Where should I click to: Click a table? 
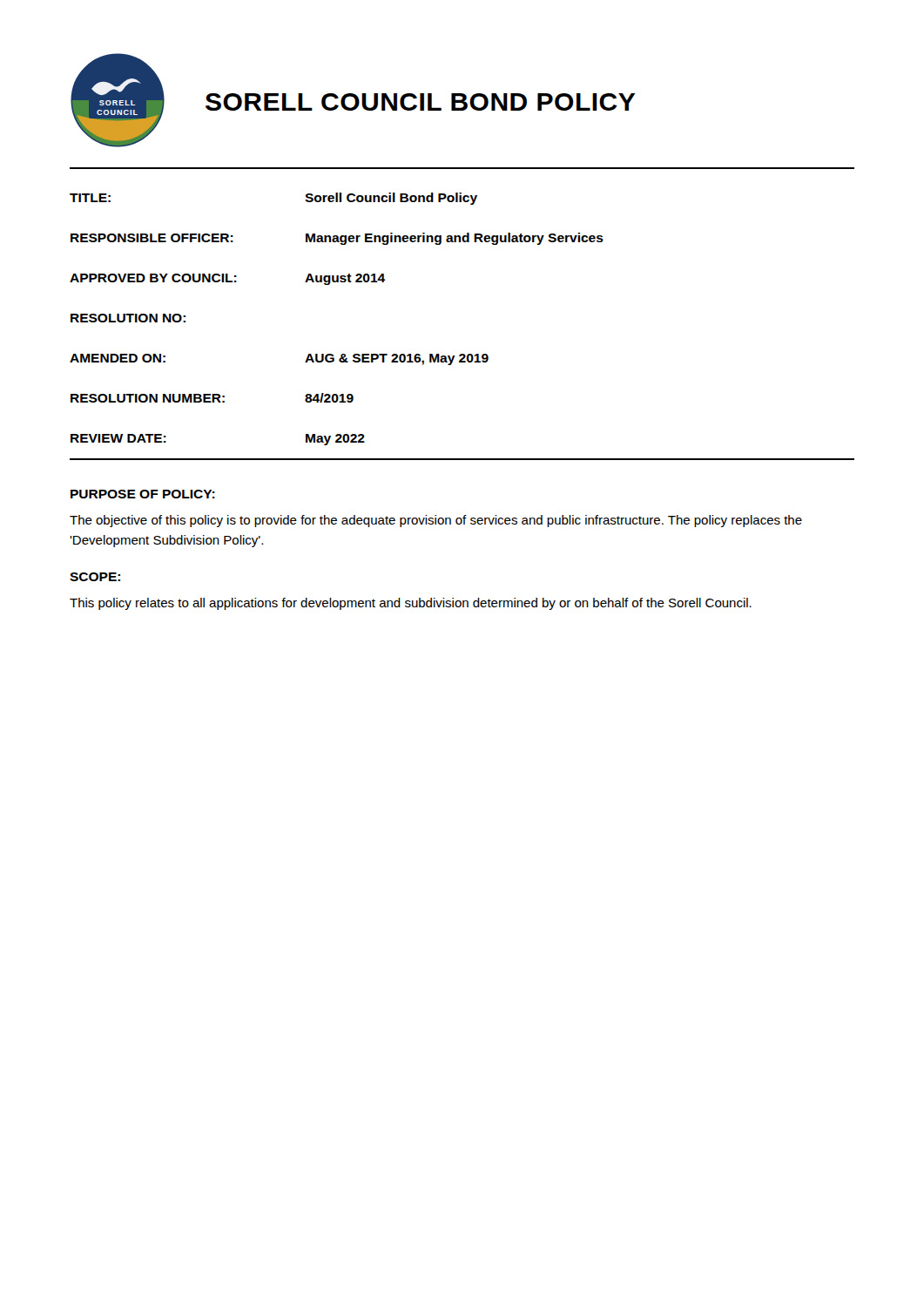(462, 318)
